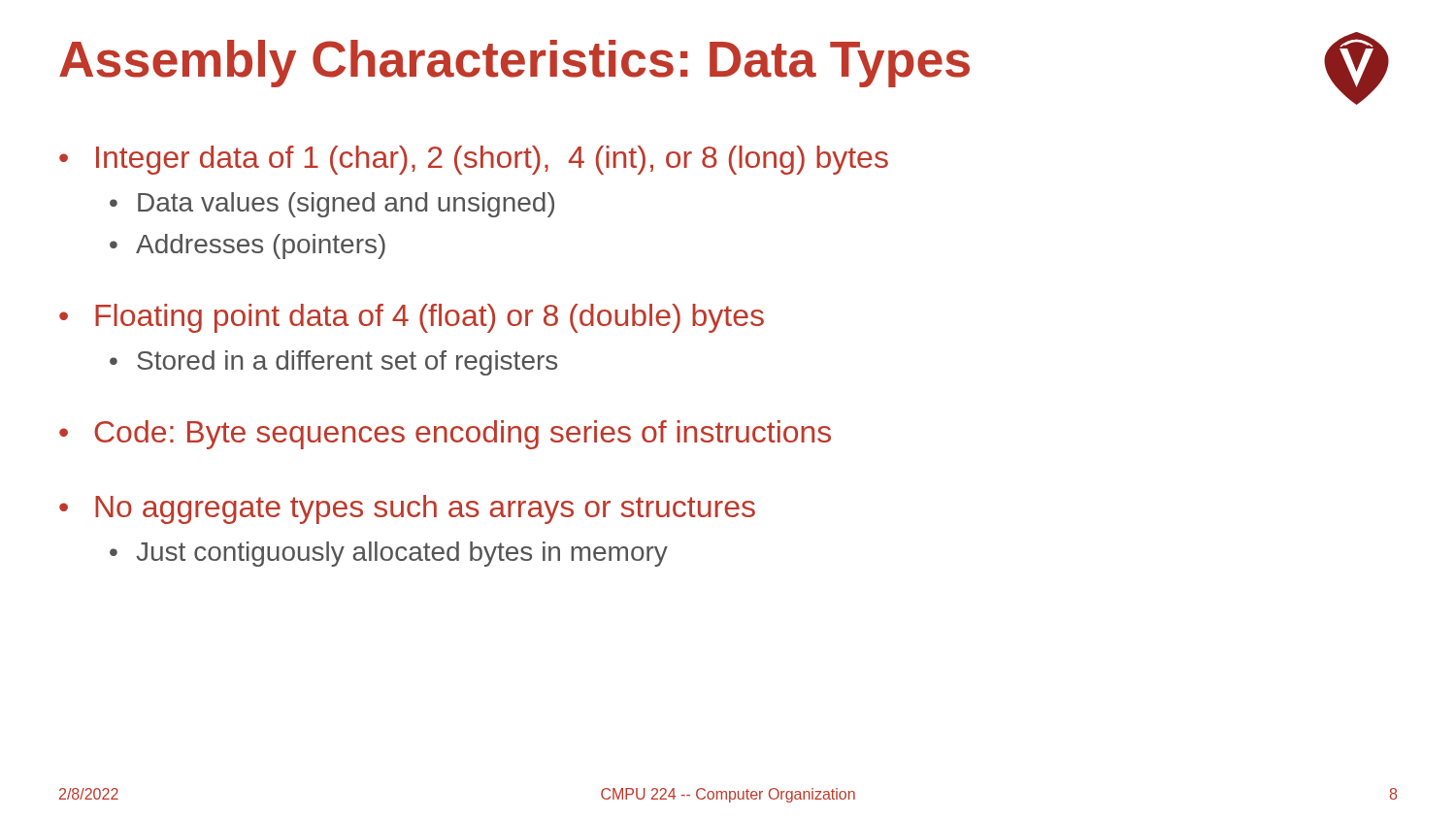
Task: Where does it say "Stored in a different set of registers"?
Action: point(347,360)
